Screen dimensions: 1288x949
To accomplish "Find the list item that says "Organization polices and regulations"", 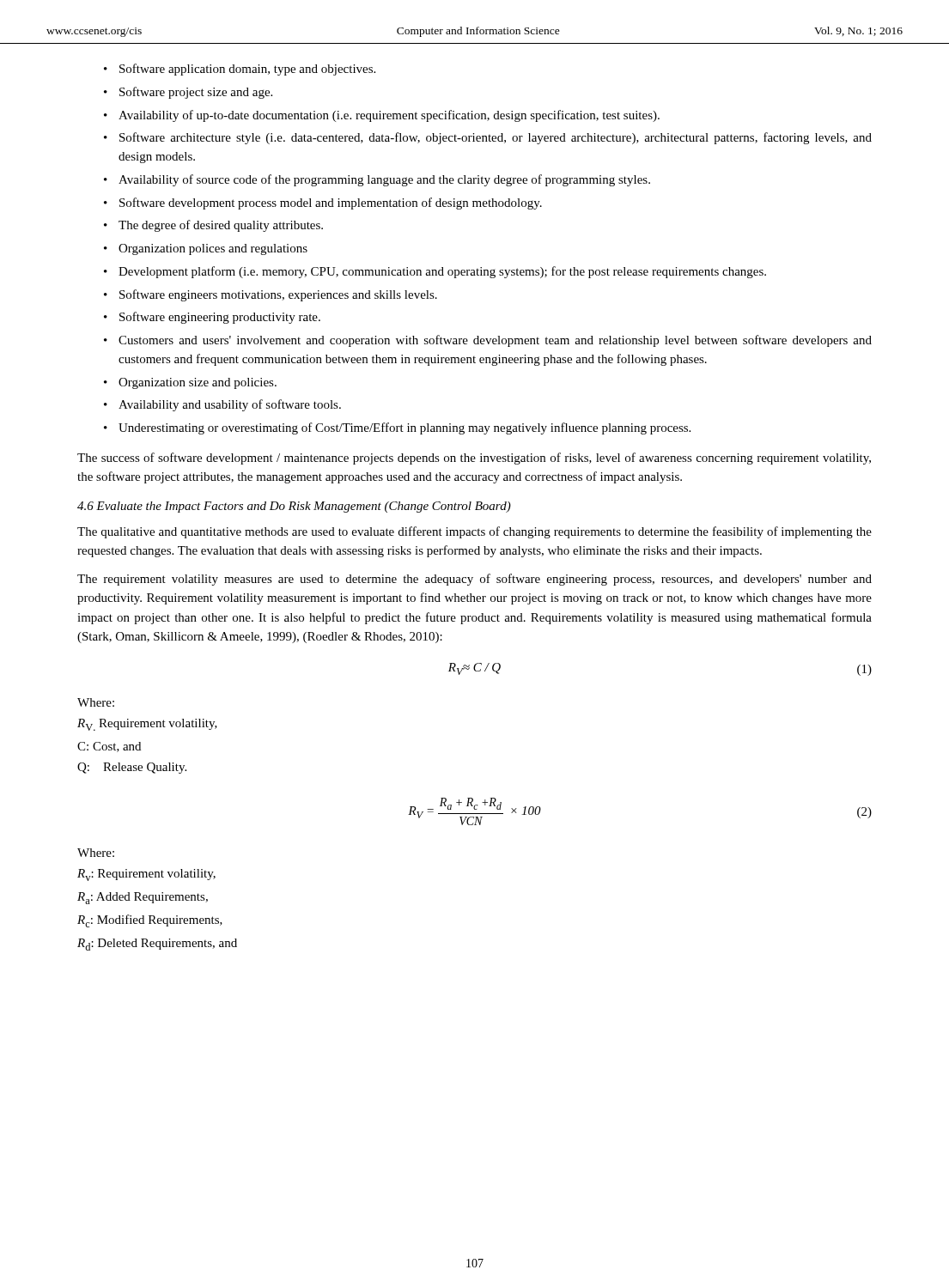I will (206, 249).
